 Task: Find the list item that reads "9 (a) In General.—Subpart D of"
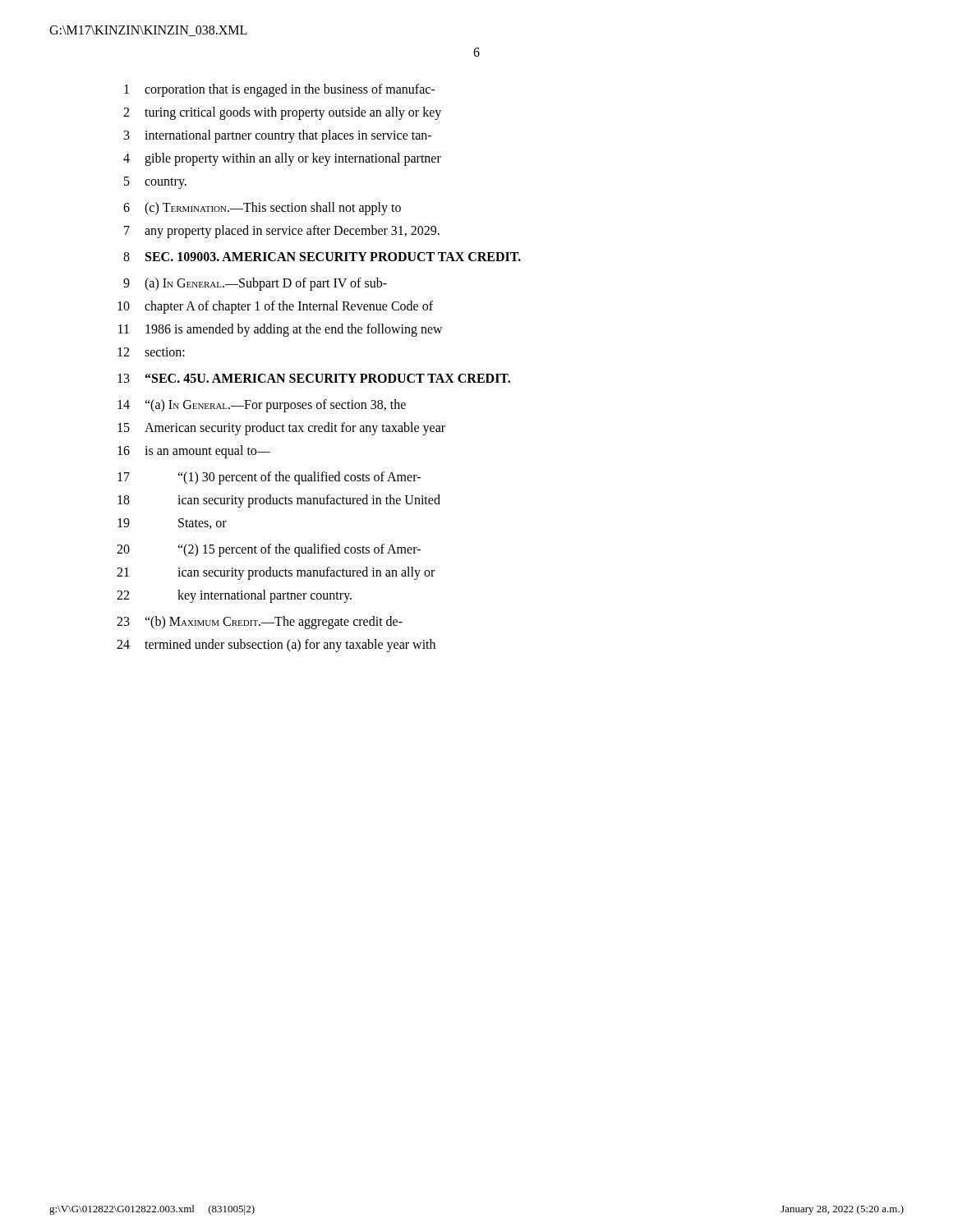coord(255,284)
